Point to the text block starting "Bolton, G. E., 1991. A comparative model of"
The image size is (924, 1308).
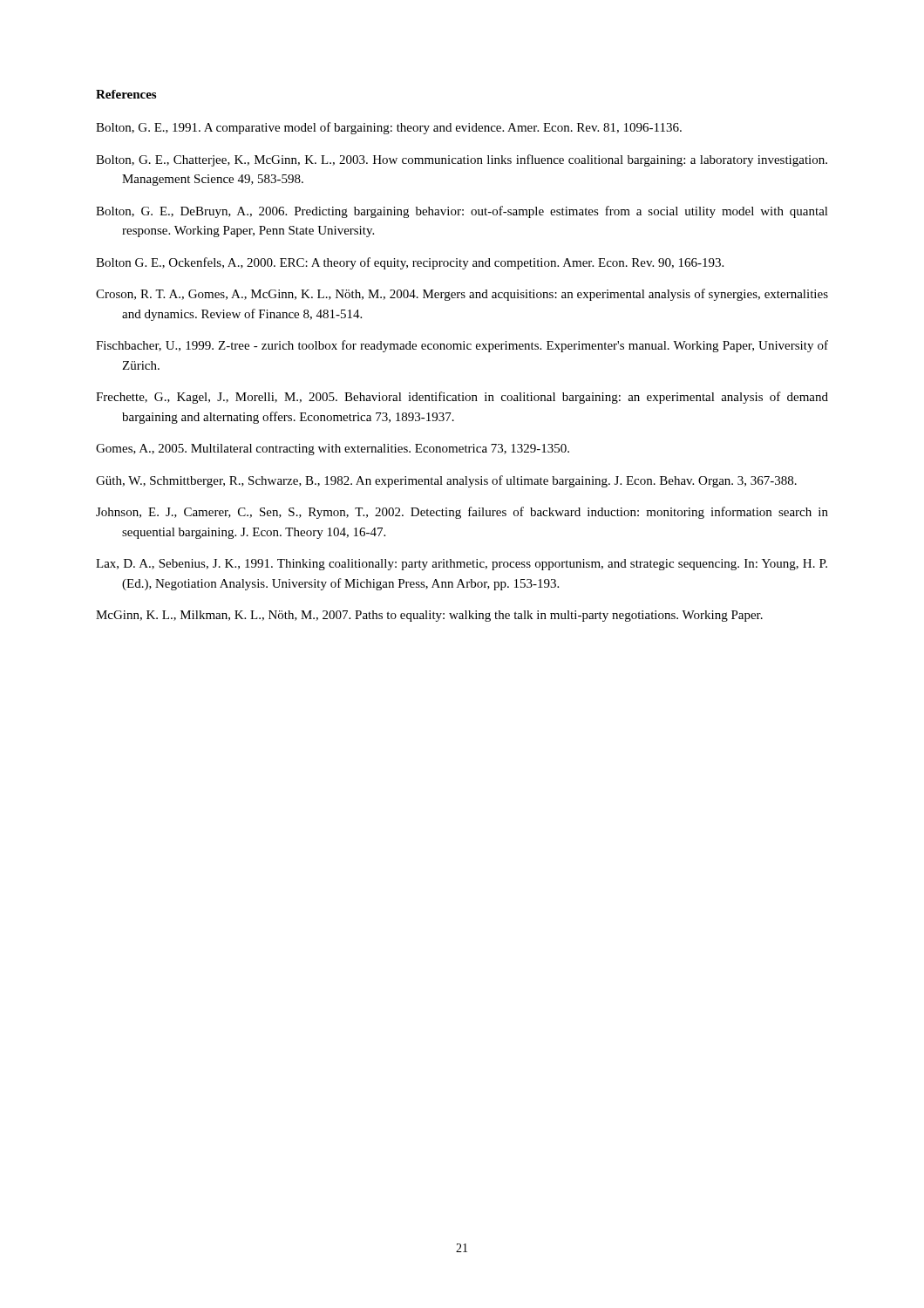point(462,128)
